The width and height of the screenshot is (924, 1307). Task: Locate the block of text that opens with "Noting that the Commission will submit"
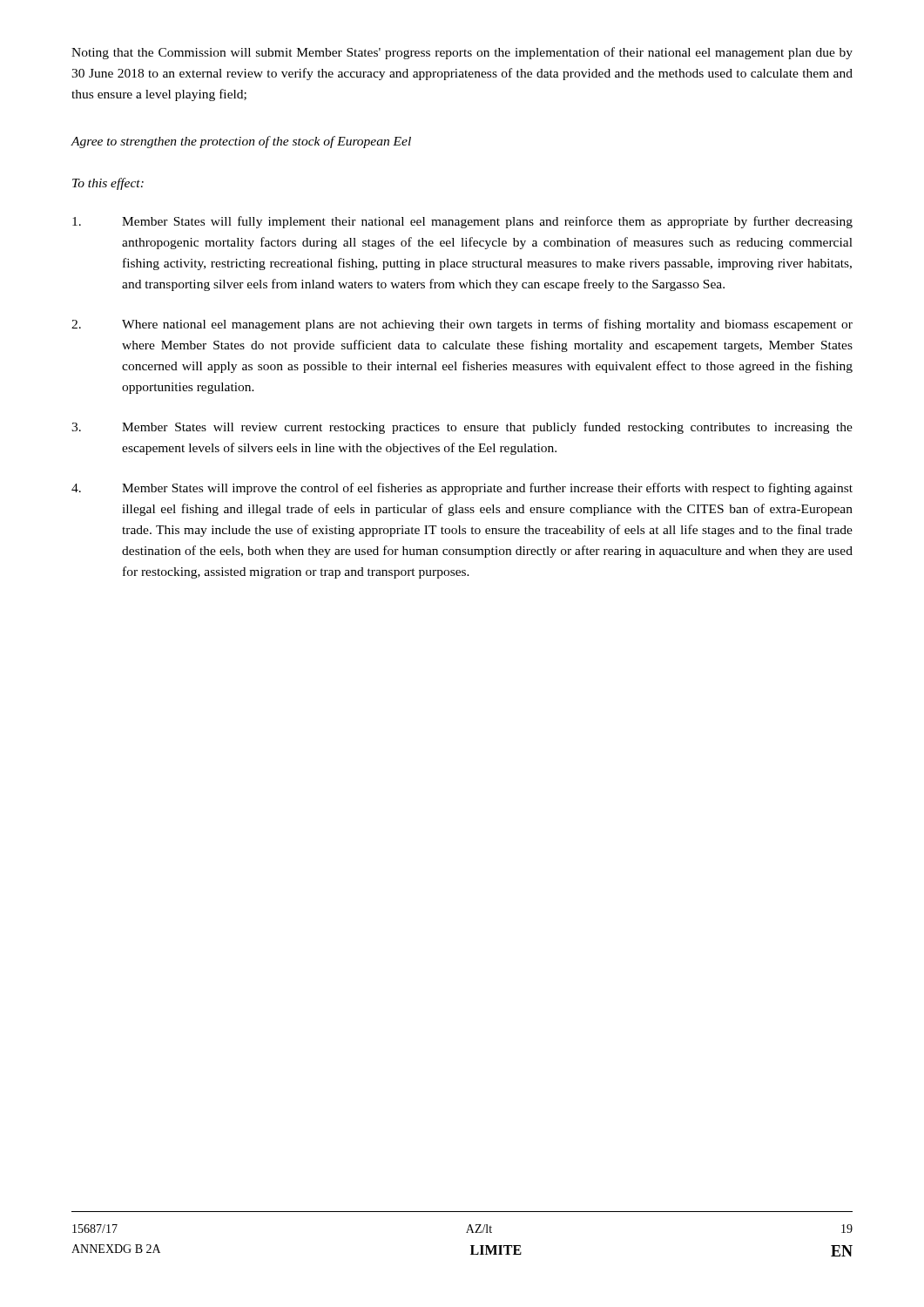[462, 73]
